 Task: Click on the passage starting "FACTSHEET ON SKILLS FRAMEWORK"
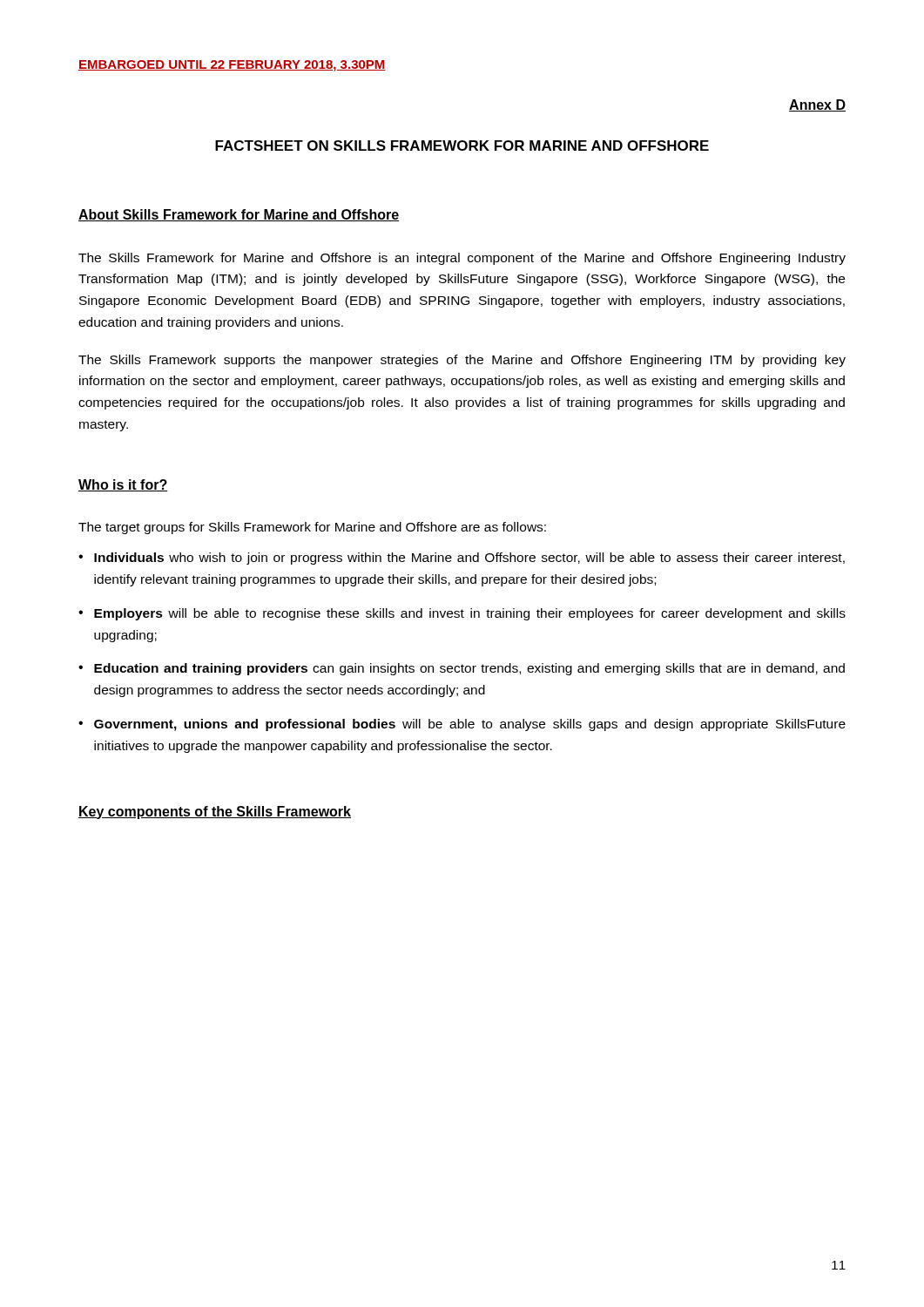click(x=462, y=146)
